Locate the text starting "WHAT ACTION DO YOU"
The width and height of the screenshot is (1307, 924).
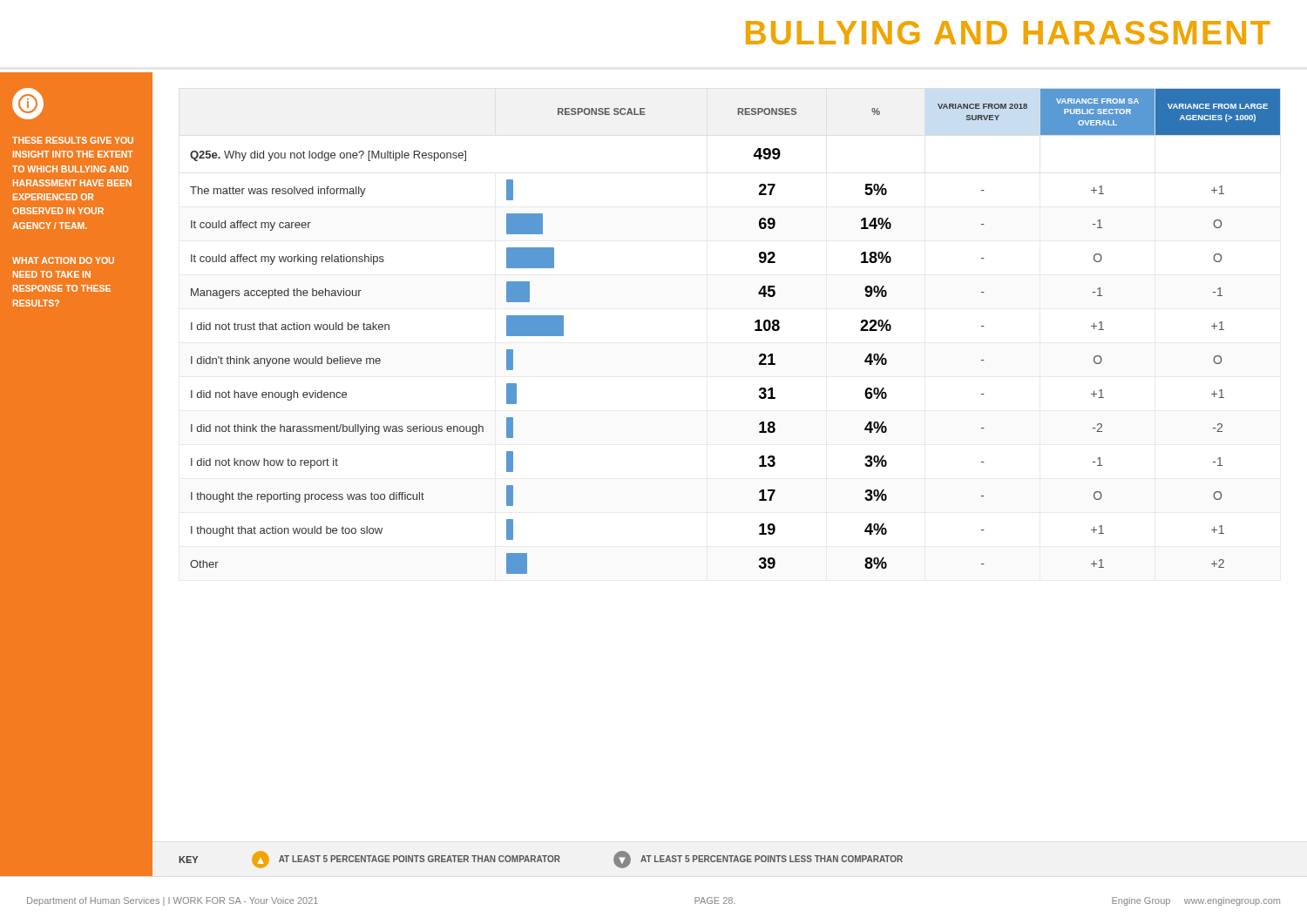63,281
